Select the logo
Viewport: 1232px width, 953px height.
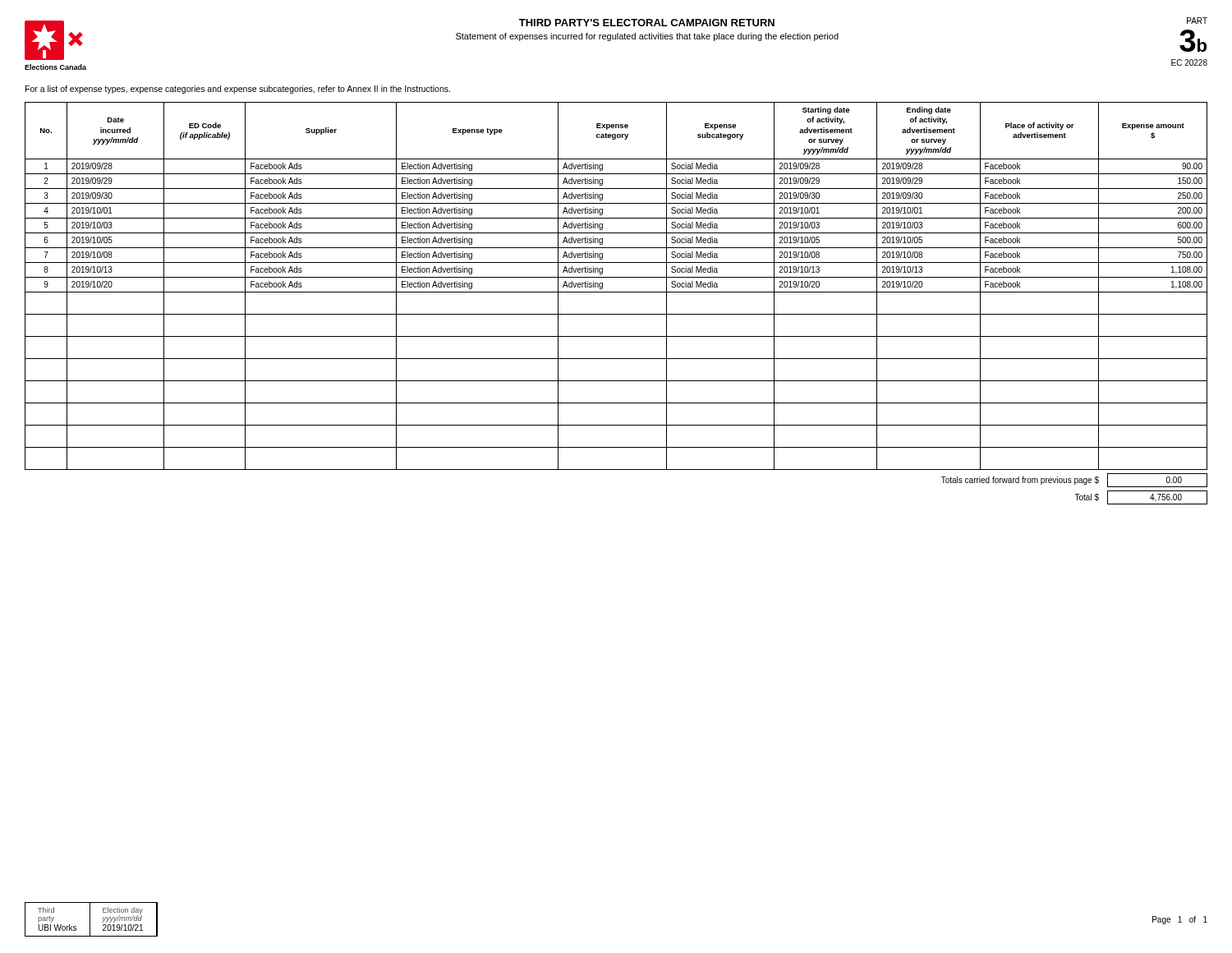74,46
